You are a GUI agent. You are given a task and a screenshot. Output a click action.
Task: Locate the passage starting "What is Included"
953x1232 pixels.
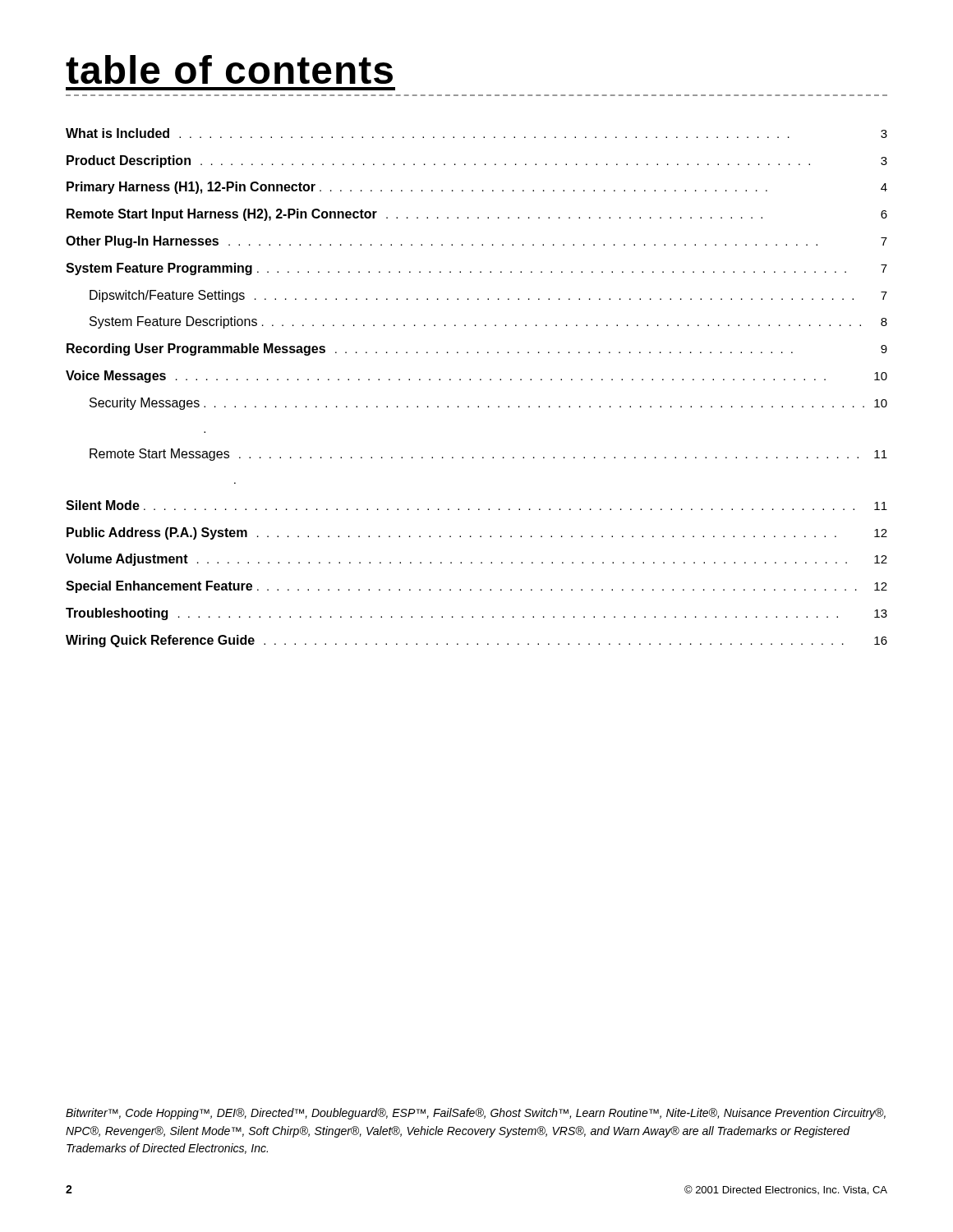click(476, 134)
